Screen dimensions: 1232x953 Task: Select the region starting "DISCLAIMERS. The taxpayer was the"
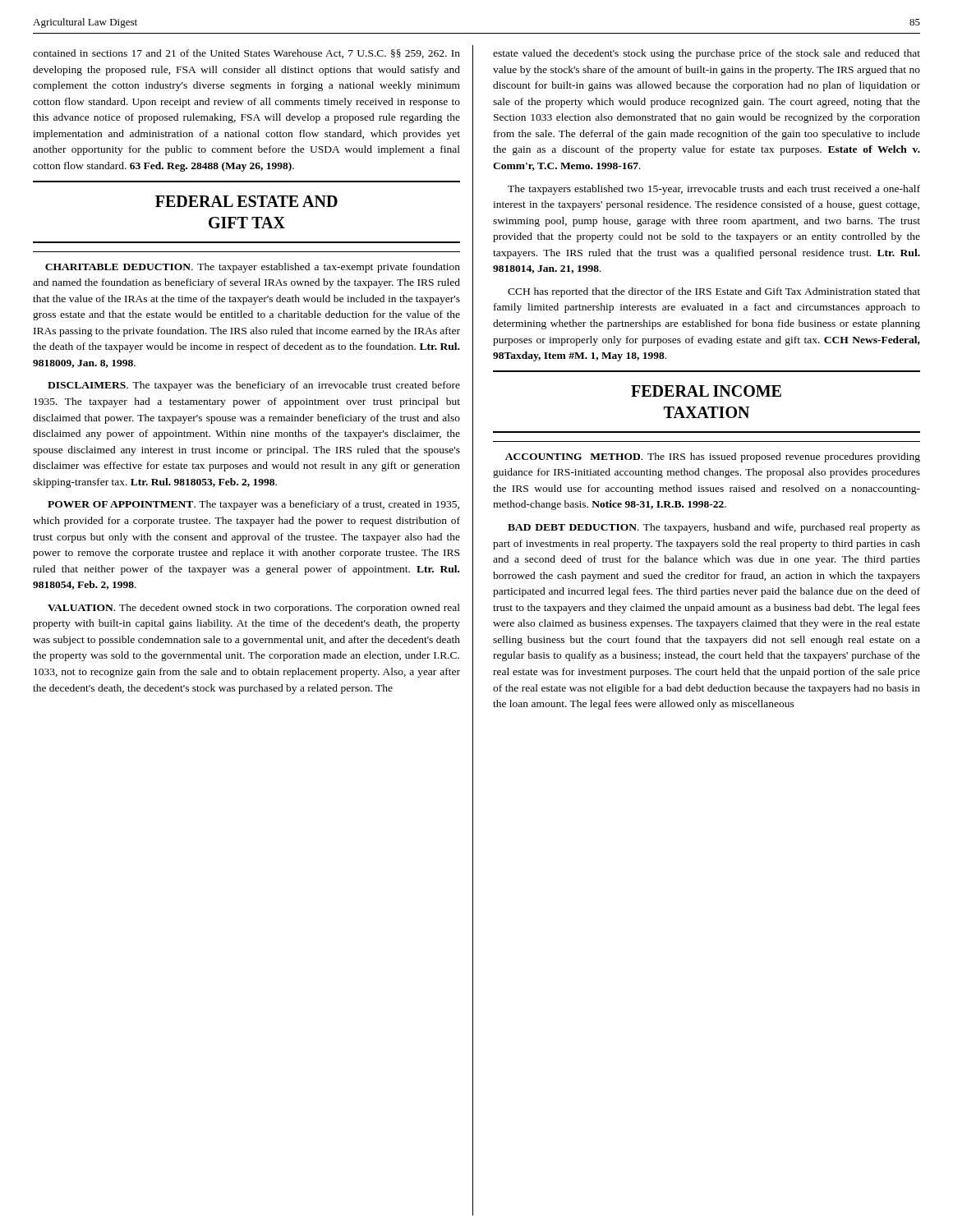click(246, 434)
